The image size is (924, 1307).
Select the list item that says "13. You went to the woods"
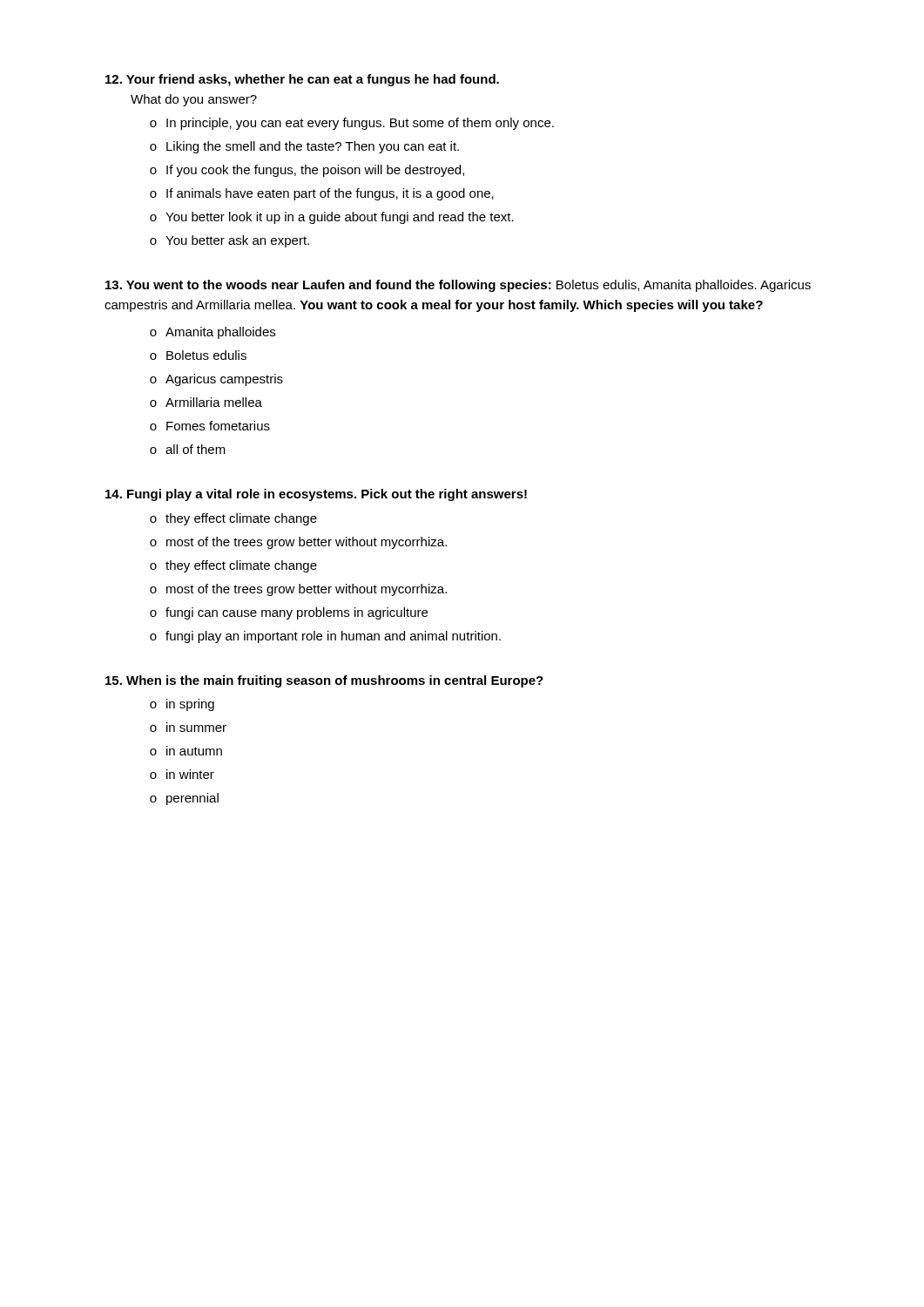[458, 294]
